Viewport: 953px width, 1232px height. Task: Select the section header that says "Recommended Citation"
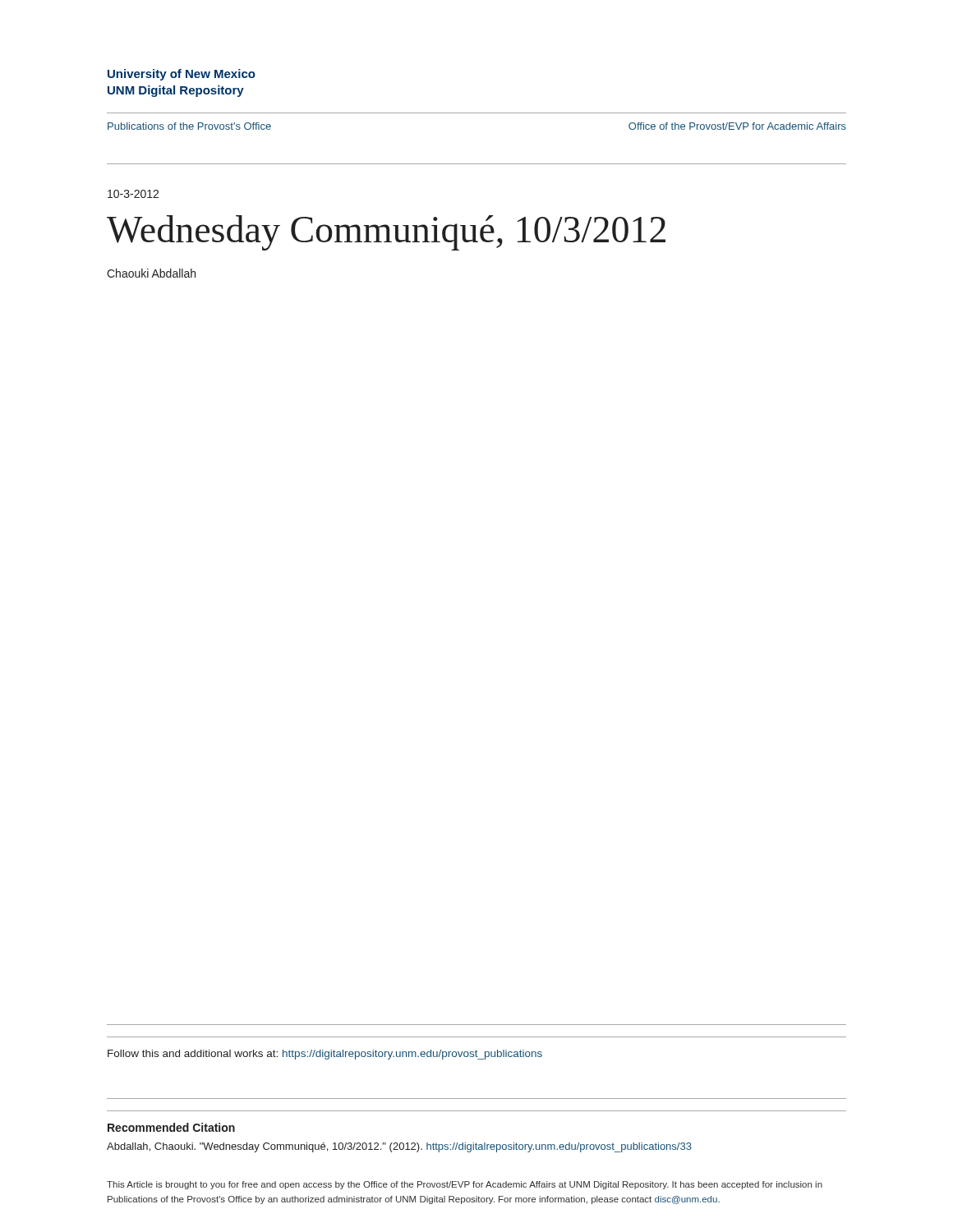(x=171, y=1127)
